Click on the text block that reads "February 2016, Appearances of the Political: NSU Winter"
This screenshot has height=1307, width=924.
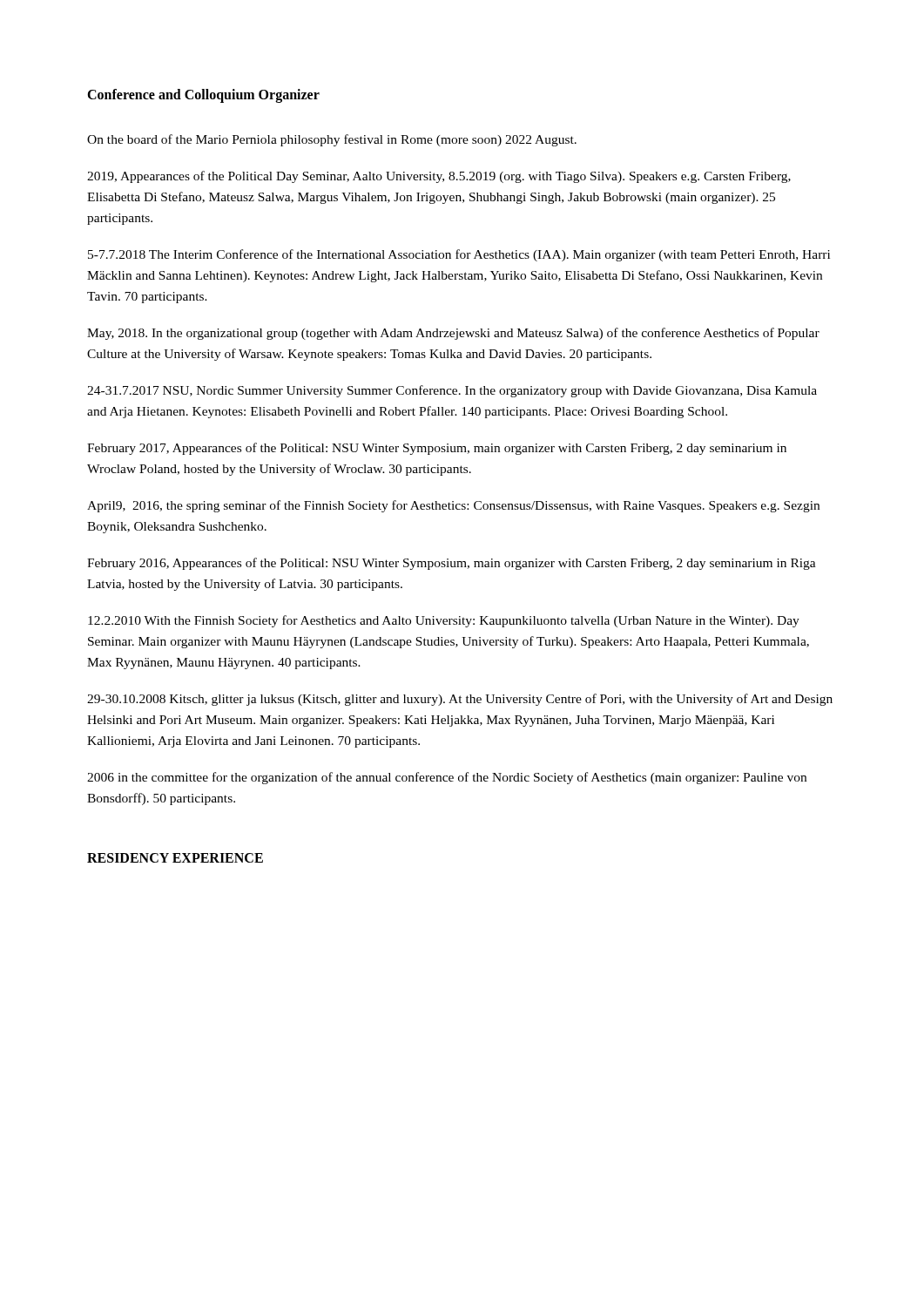(451, 573)
